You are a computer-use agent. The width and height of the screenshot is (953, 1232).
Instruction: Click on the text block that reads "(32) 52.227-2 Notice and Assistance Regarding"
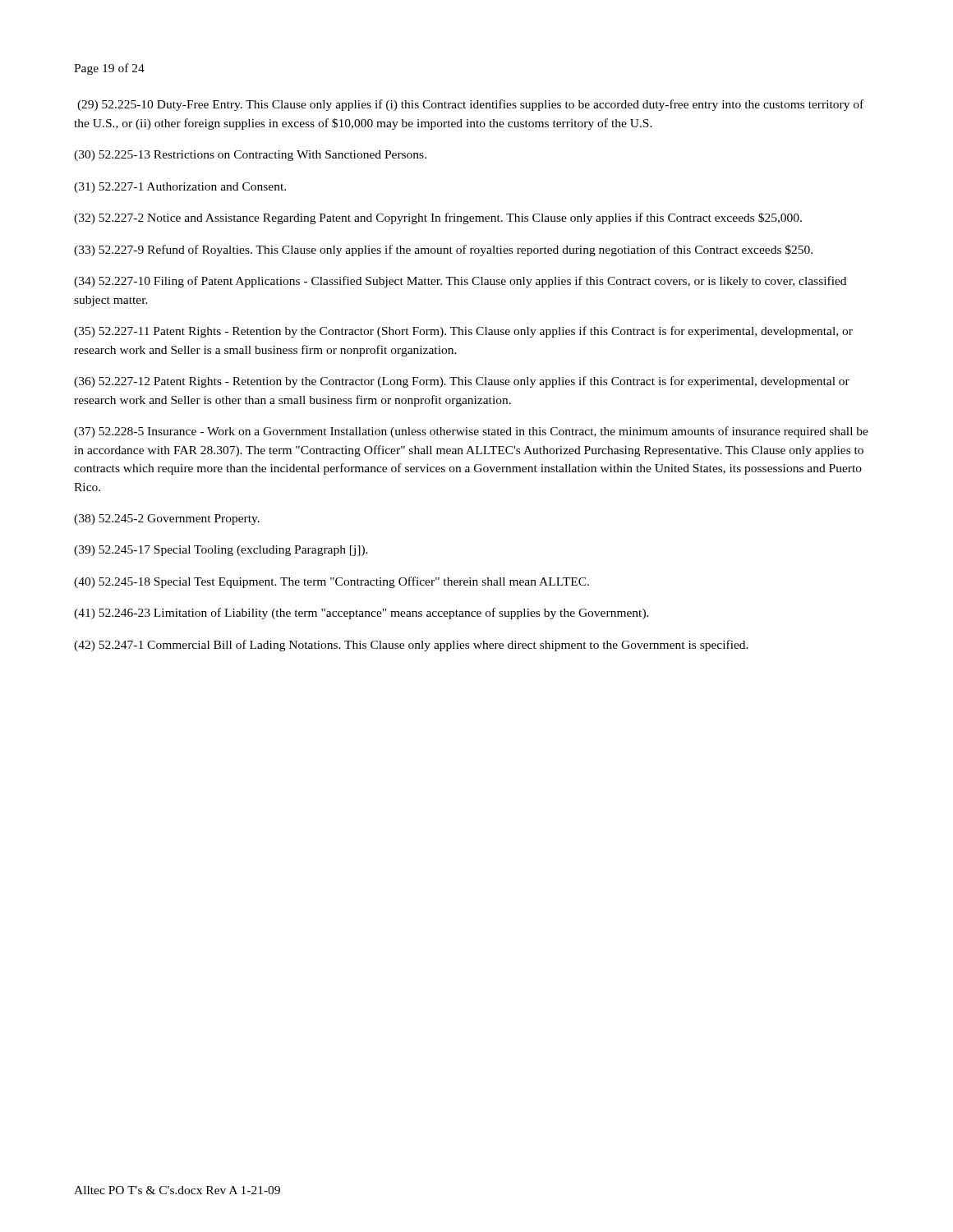(x=438, y=218)
